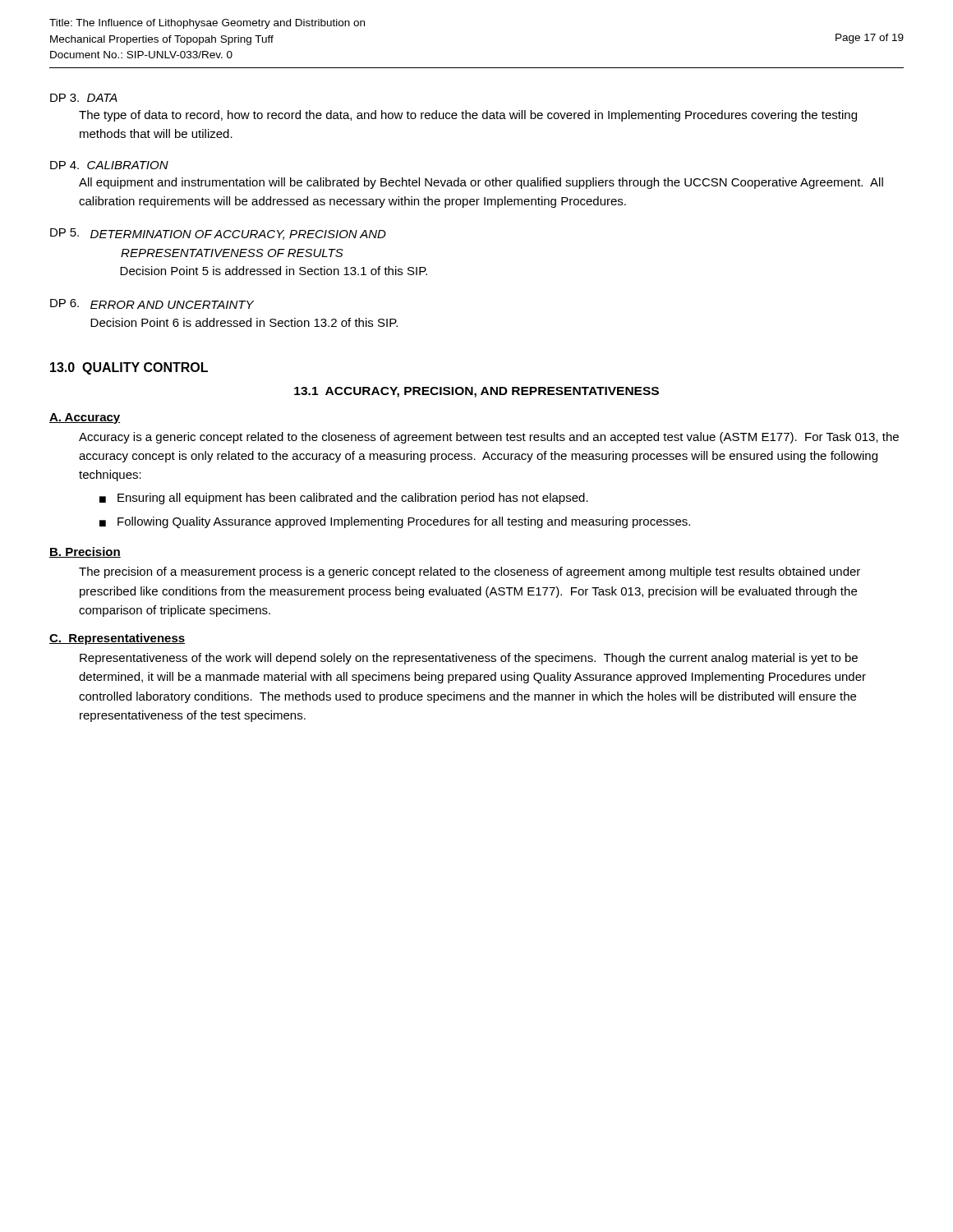Locate the block of text that opens with "■ Following Quality Assurance"

(501, 523)
